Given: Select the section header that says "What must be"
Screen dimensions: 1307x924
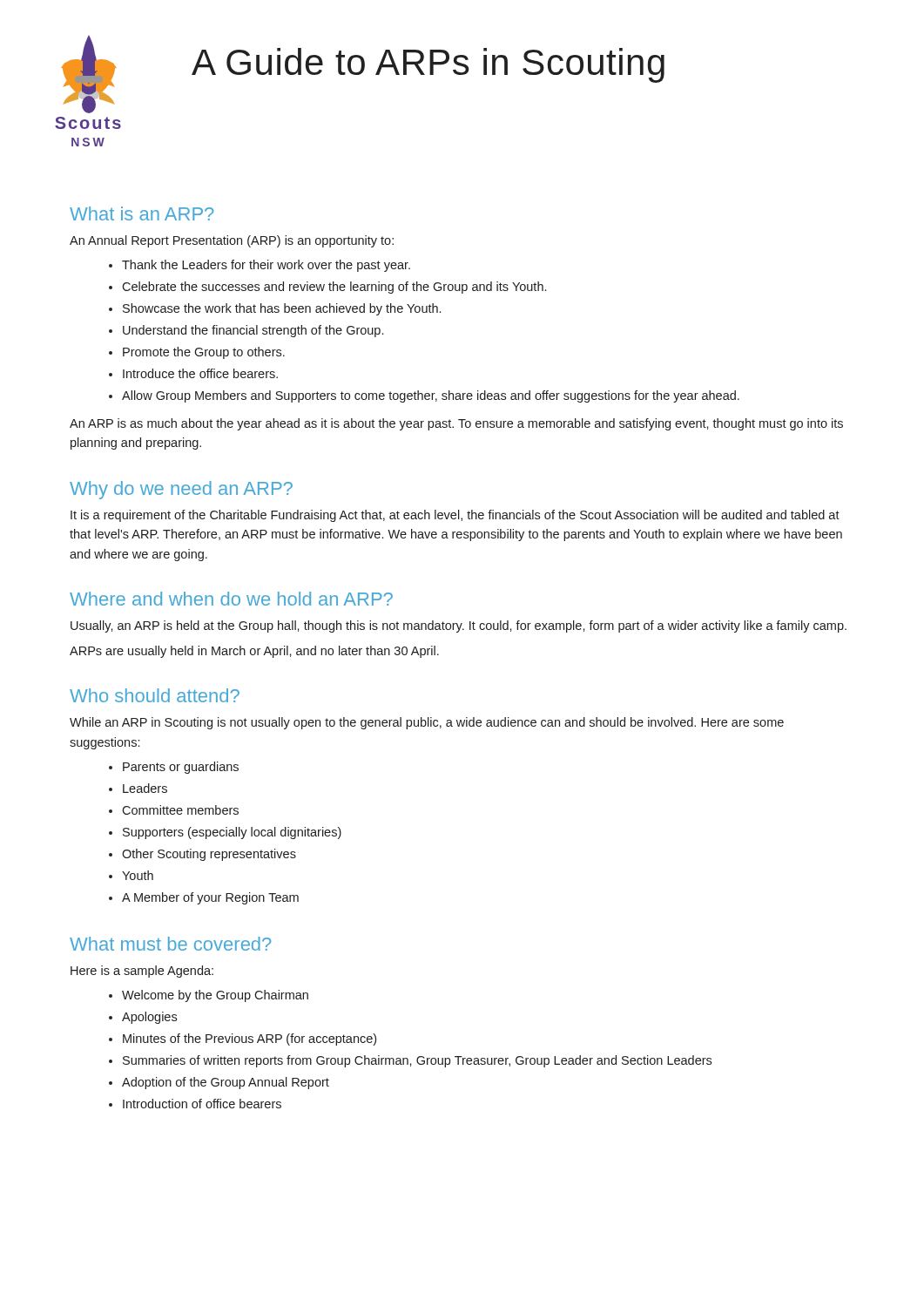Looking at the screenshot, I should pos(171,944).
